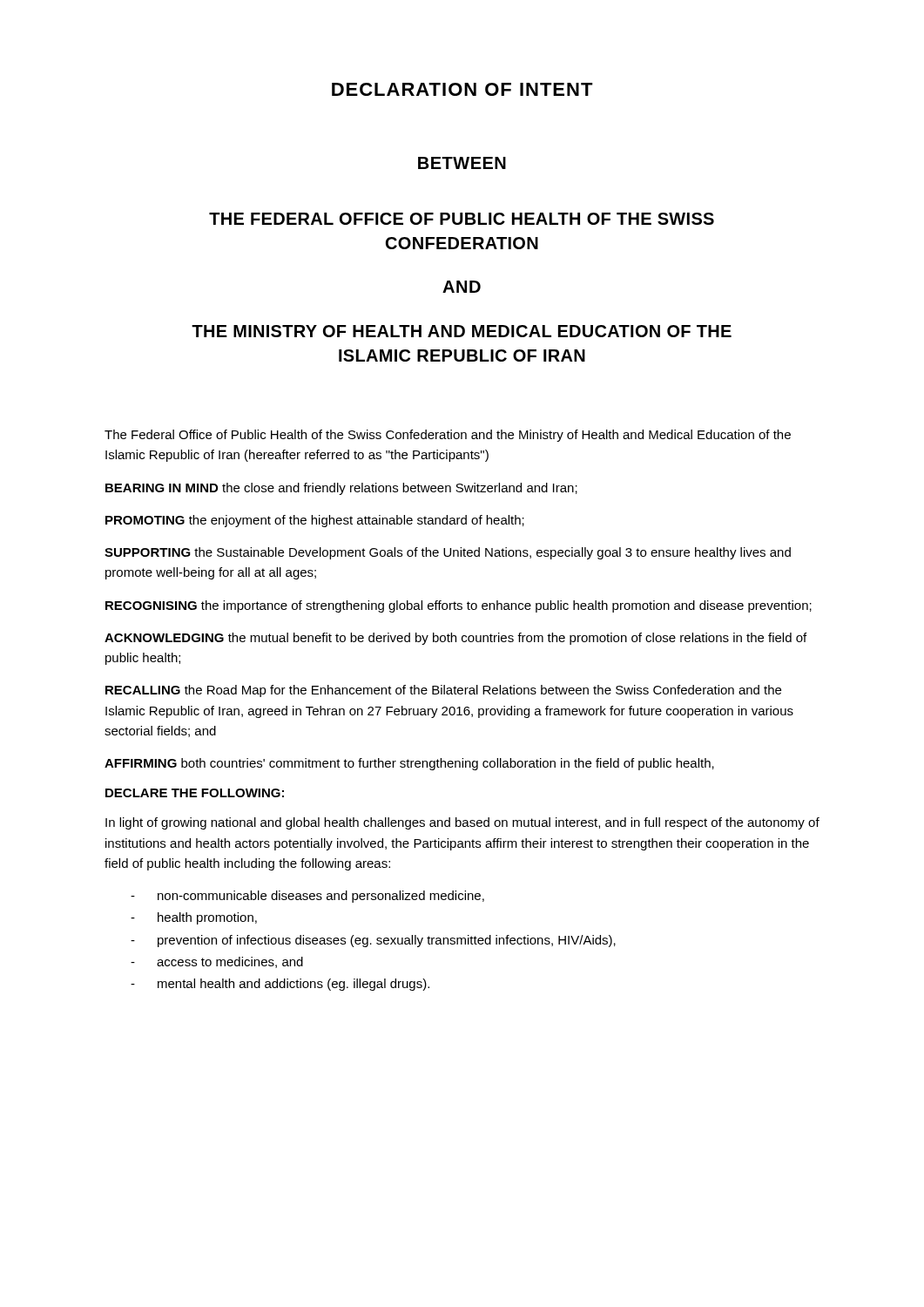Point to the text block starting "RECOGNISING the importance of strengthening"
This screenshot has height=1307, width=924.
(458, 605)
